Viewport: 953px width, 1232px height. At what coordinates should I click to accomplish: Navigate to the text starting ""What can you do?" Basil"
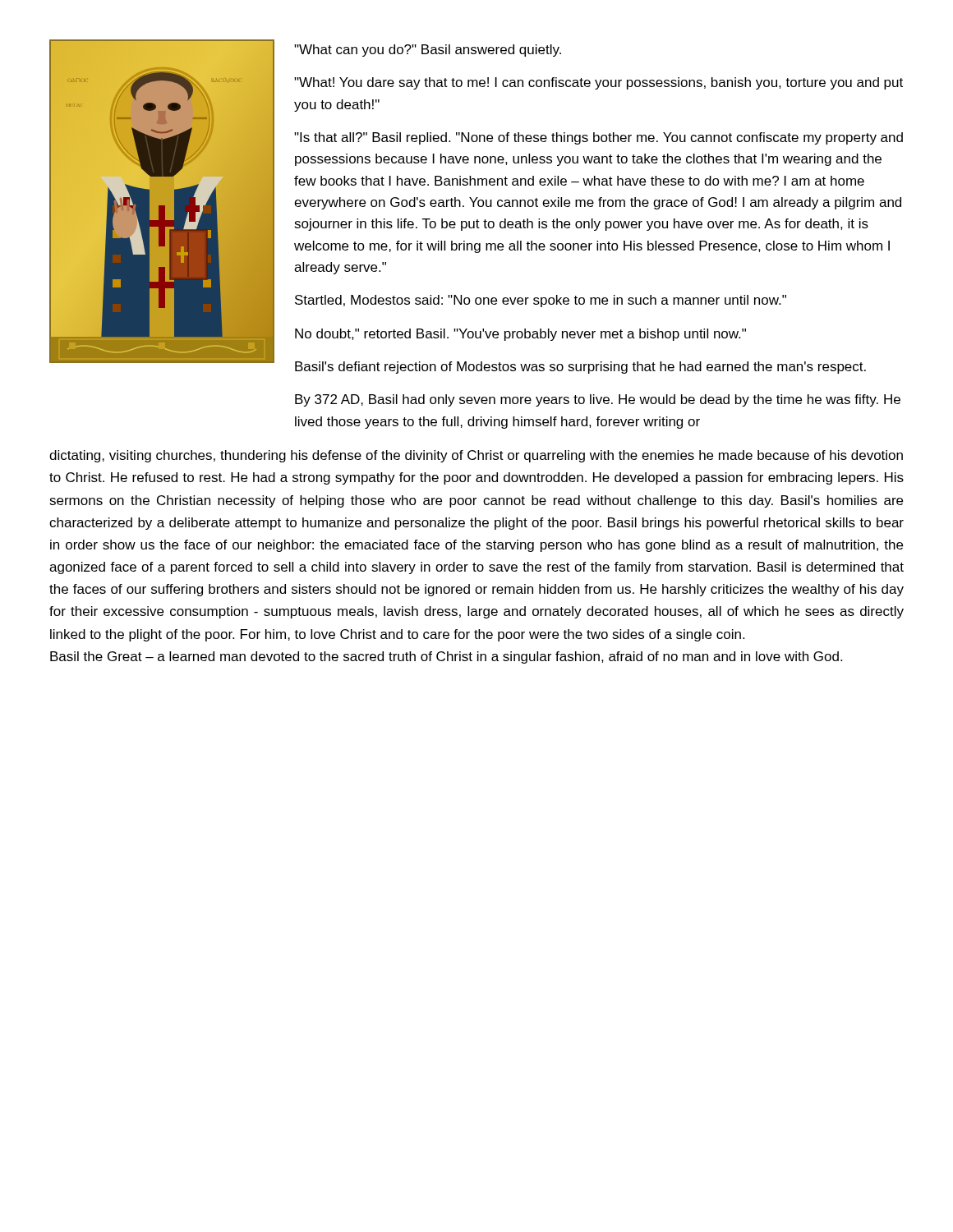coord(428,51)
